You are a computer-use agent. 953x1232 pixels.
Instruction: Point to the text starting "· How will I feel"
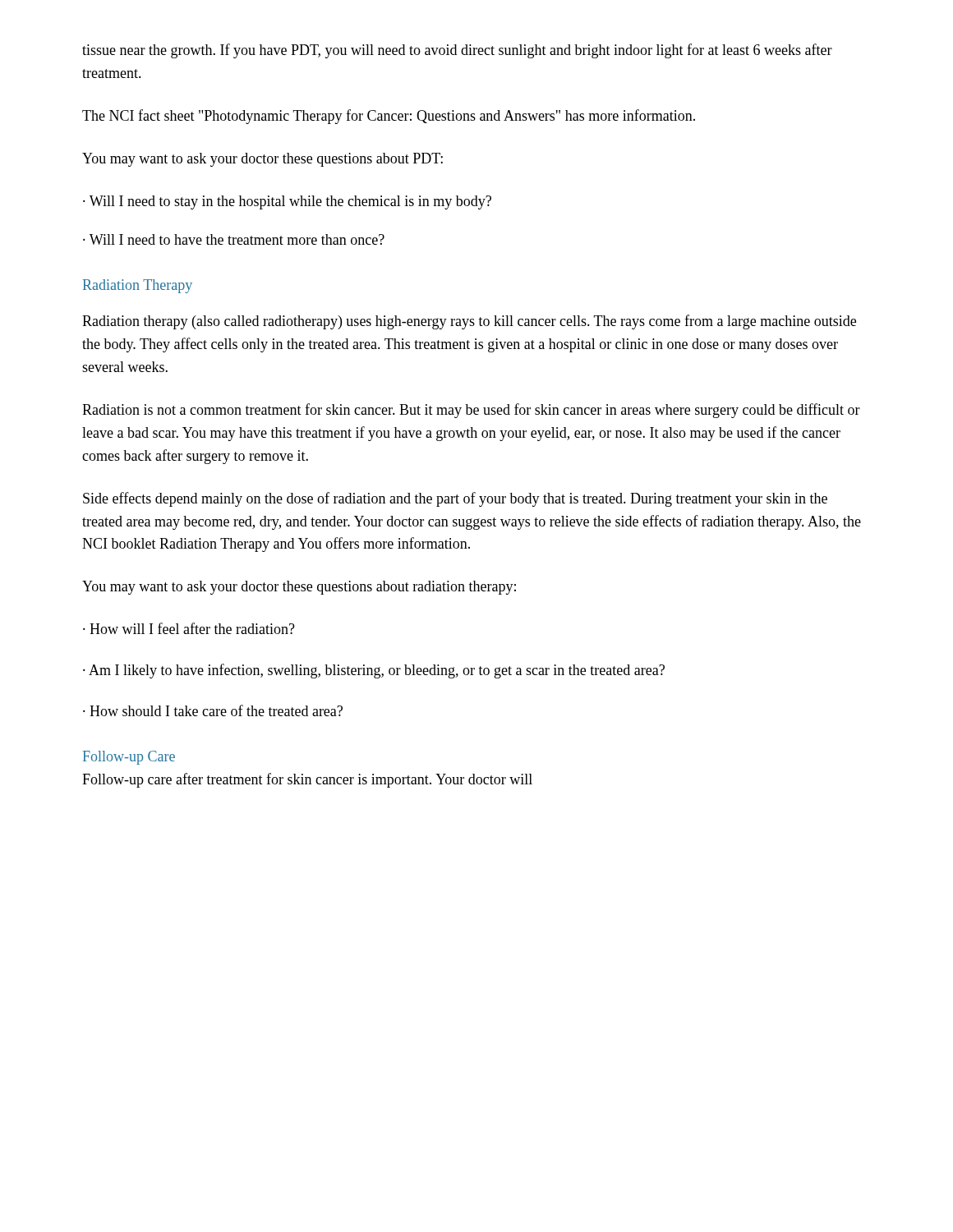(189, 629)
